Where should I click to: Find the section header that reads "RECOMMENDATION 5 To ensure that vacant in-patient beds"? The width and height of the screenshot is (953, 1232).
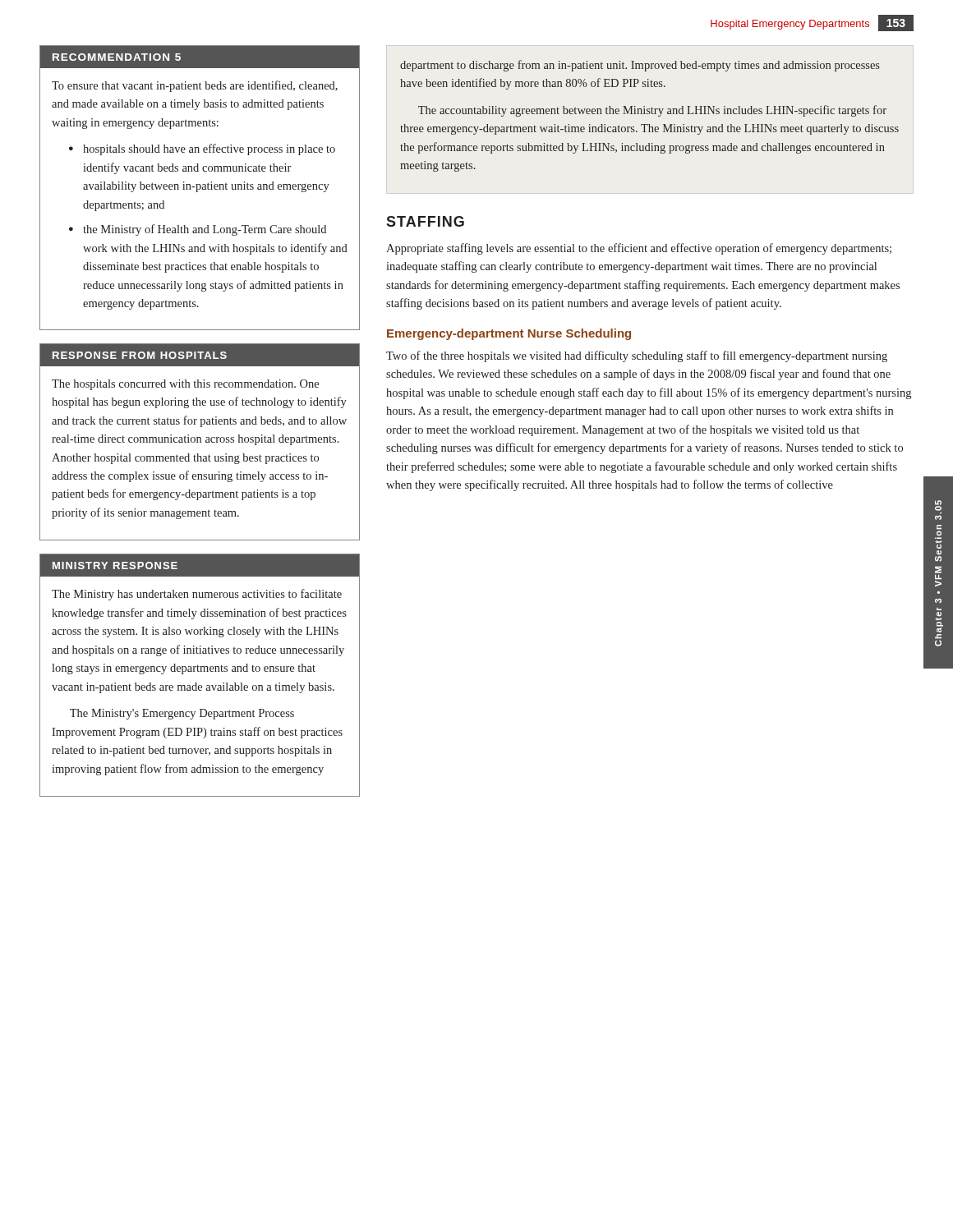[x=200, y=188]
